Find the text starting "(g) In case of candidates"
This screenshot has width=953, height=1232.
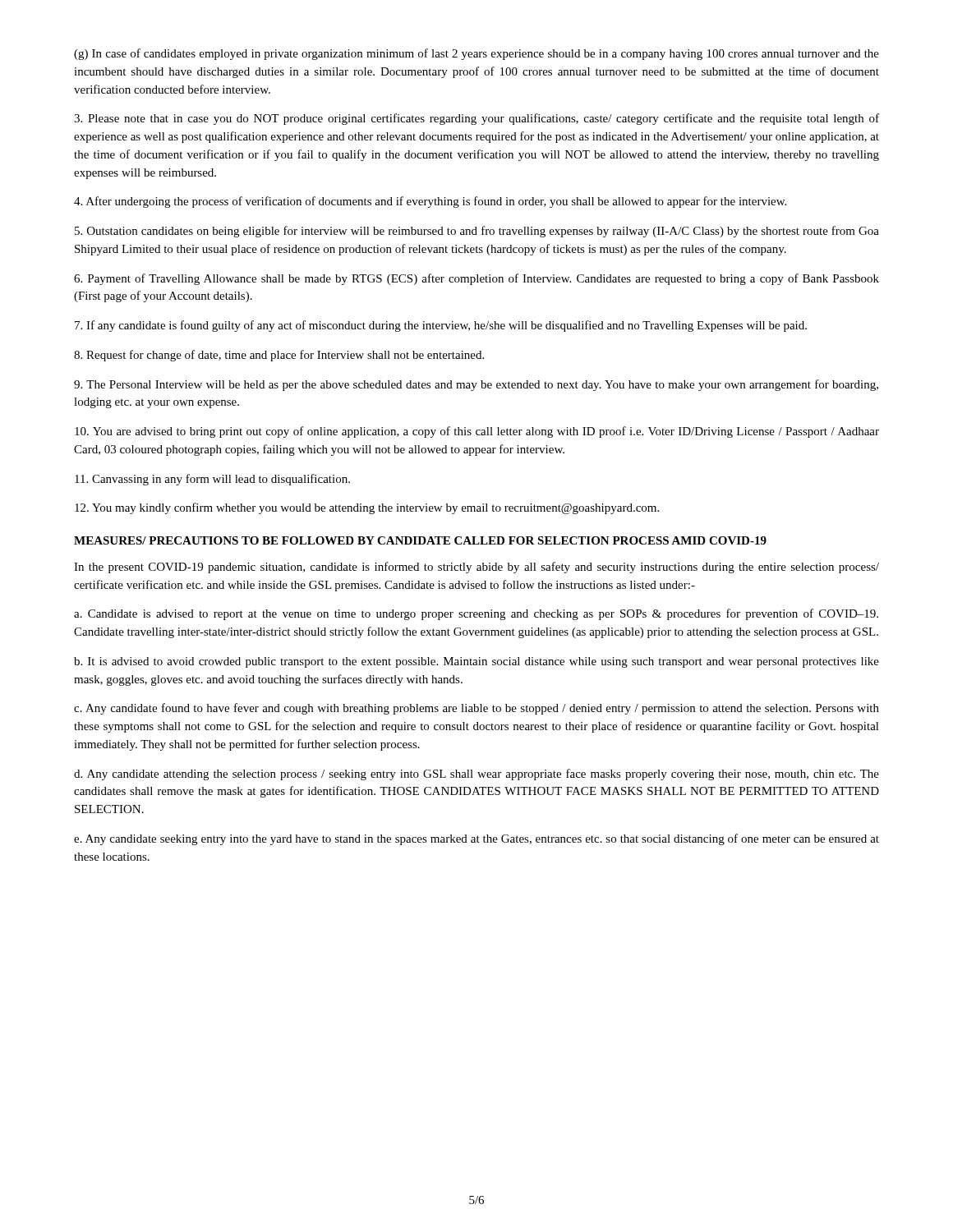[476, 71]
